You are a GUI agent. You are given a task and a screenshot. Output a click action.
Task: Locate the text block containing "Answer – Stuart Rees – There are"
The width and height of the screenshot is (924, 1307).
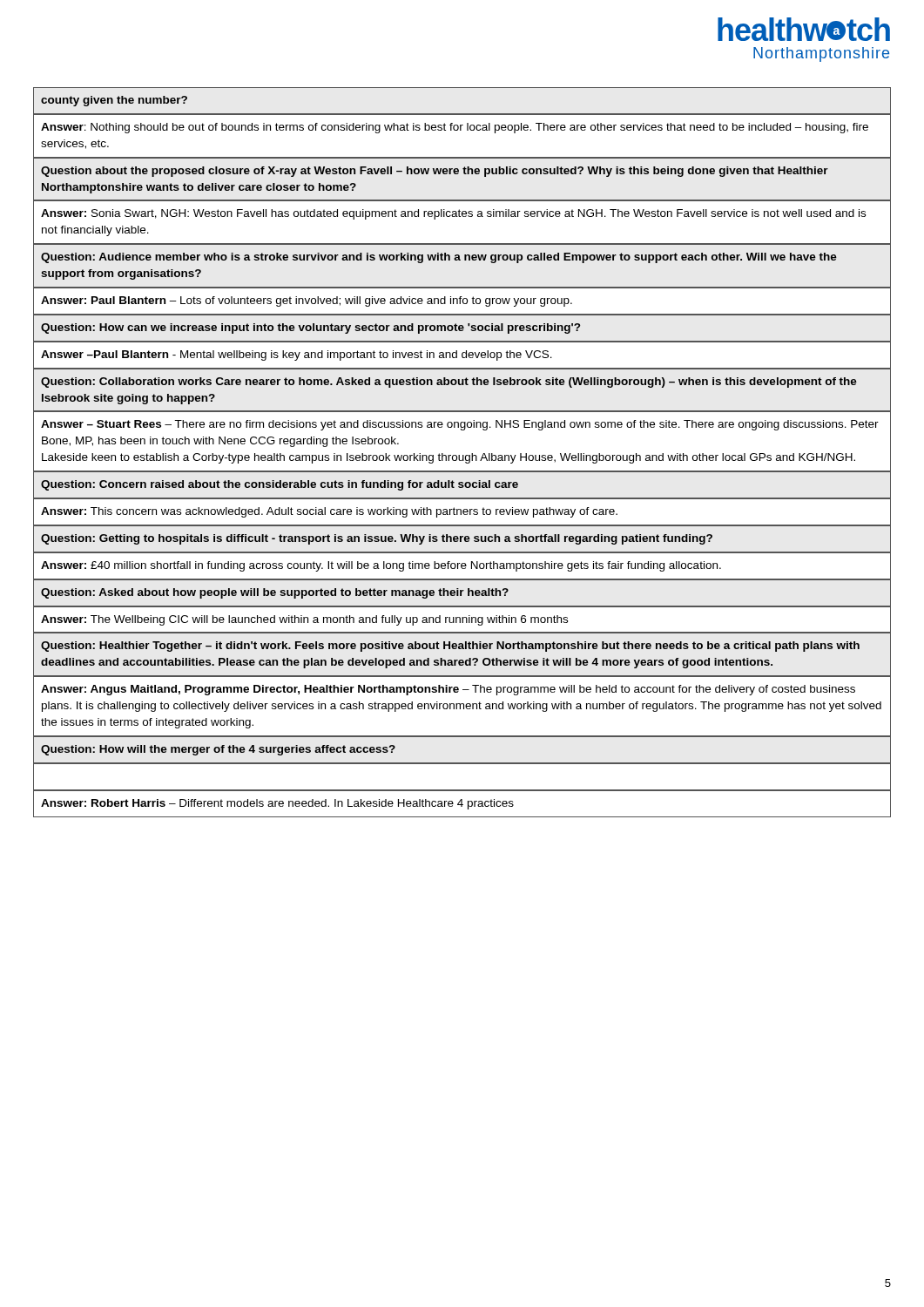point(460,425)
